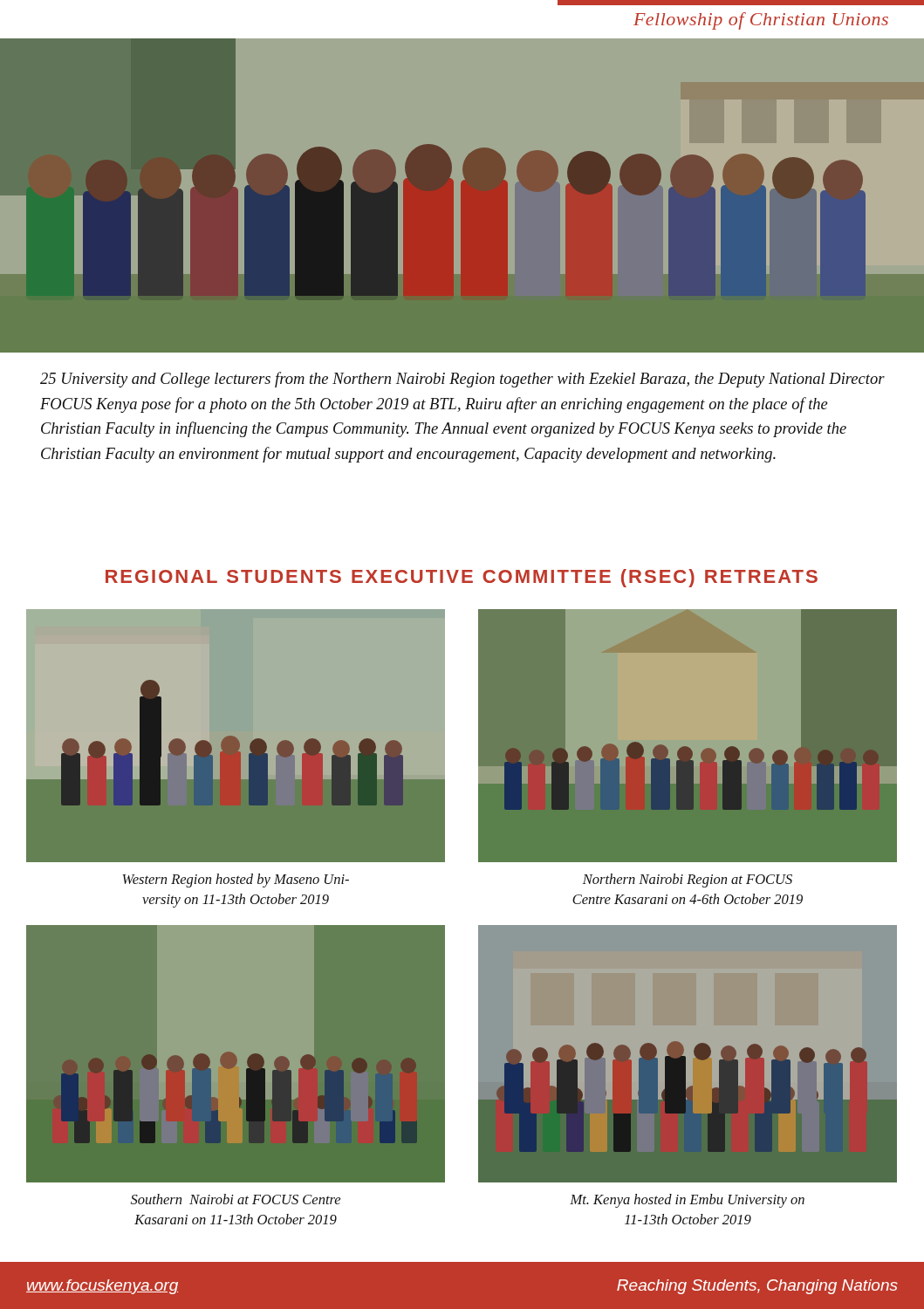This screenshot has width=924, height=1309.
Task: Locate the section header that reads "REGIONAL STUDENTS EXECUTIVE COMMITTEE"
Action: pyautogui.click(x=462, y=576)
